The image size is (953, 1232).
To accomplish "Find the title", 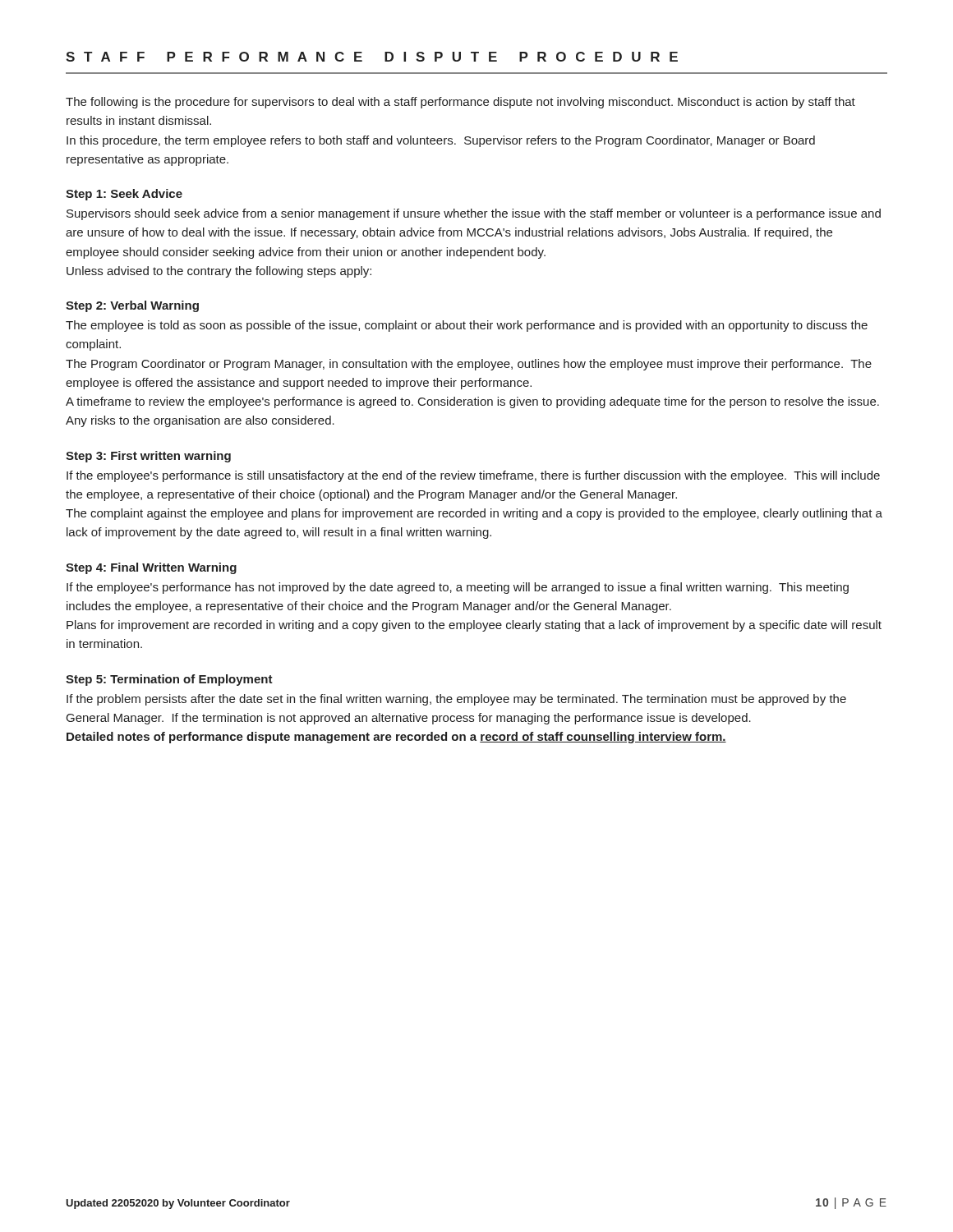I will [373, 57].
